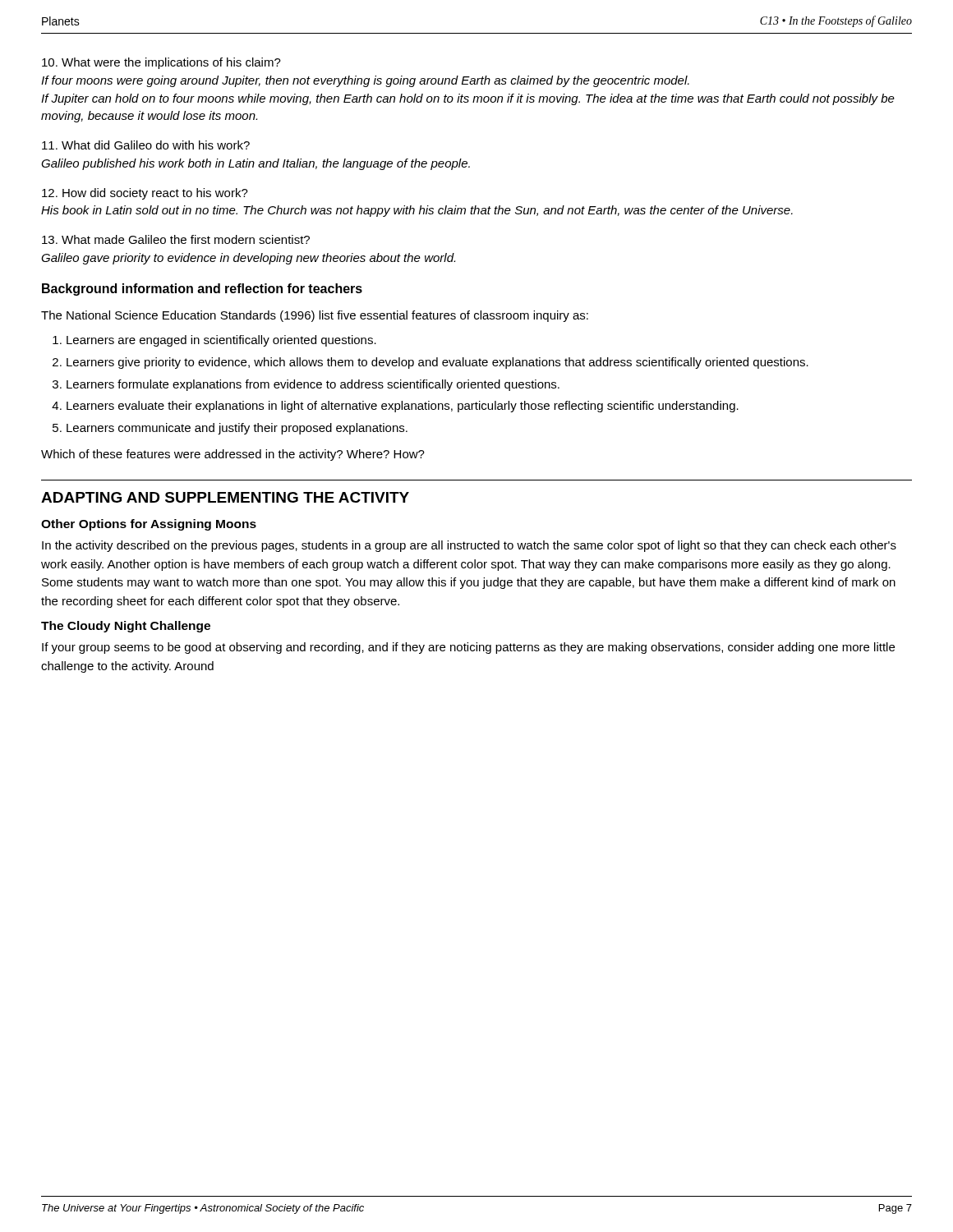Locate the text block containing "The National Science Education Standards (1996) list five"
The height and width of the screenshot is (1232, 953).
[x=315, y=315]
